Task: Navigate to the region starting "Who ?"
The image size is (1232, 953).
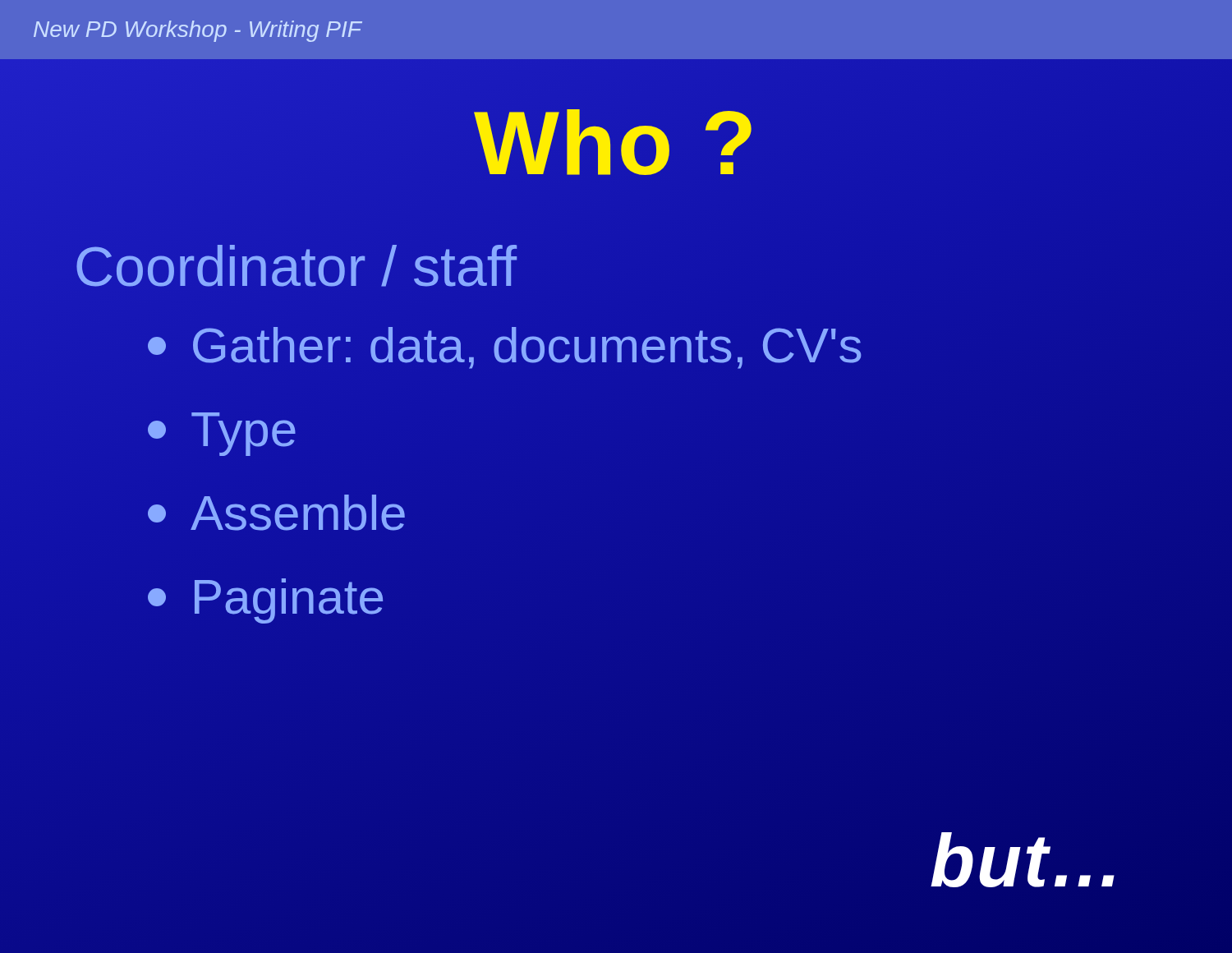Action: pos(616,143)
